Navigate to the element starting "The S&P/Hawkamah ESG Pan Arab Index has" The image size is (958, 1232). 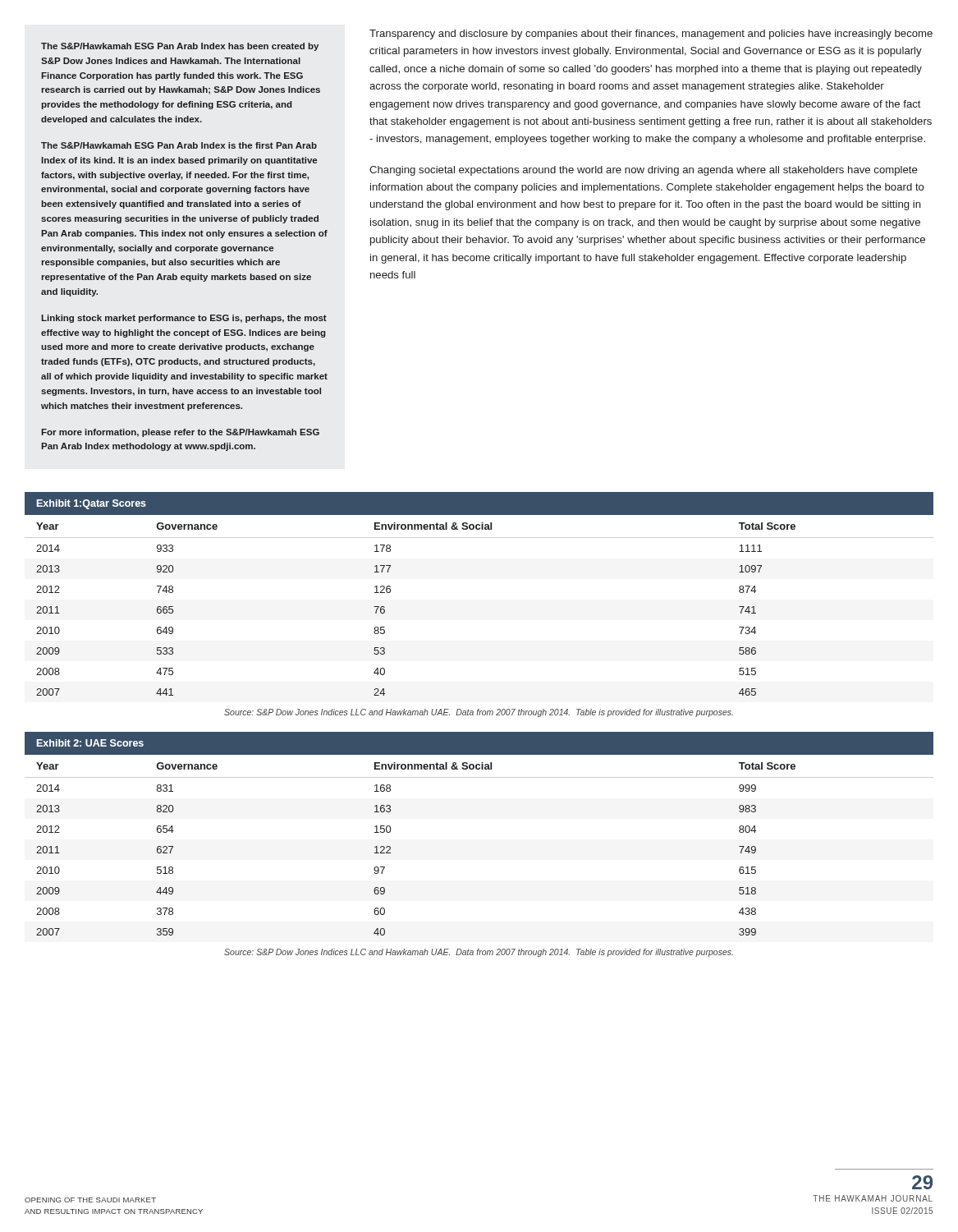click(185, 247)
